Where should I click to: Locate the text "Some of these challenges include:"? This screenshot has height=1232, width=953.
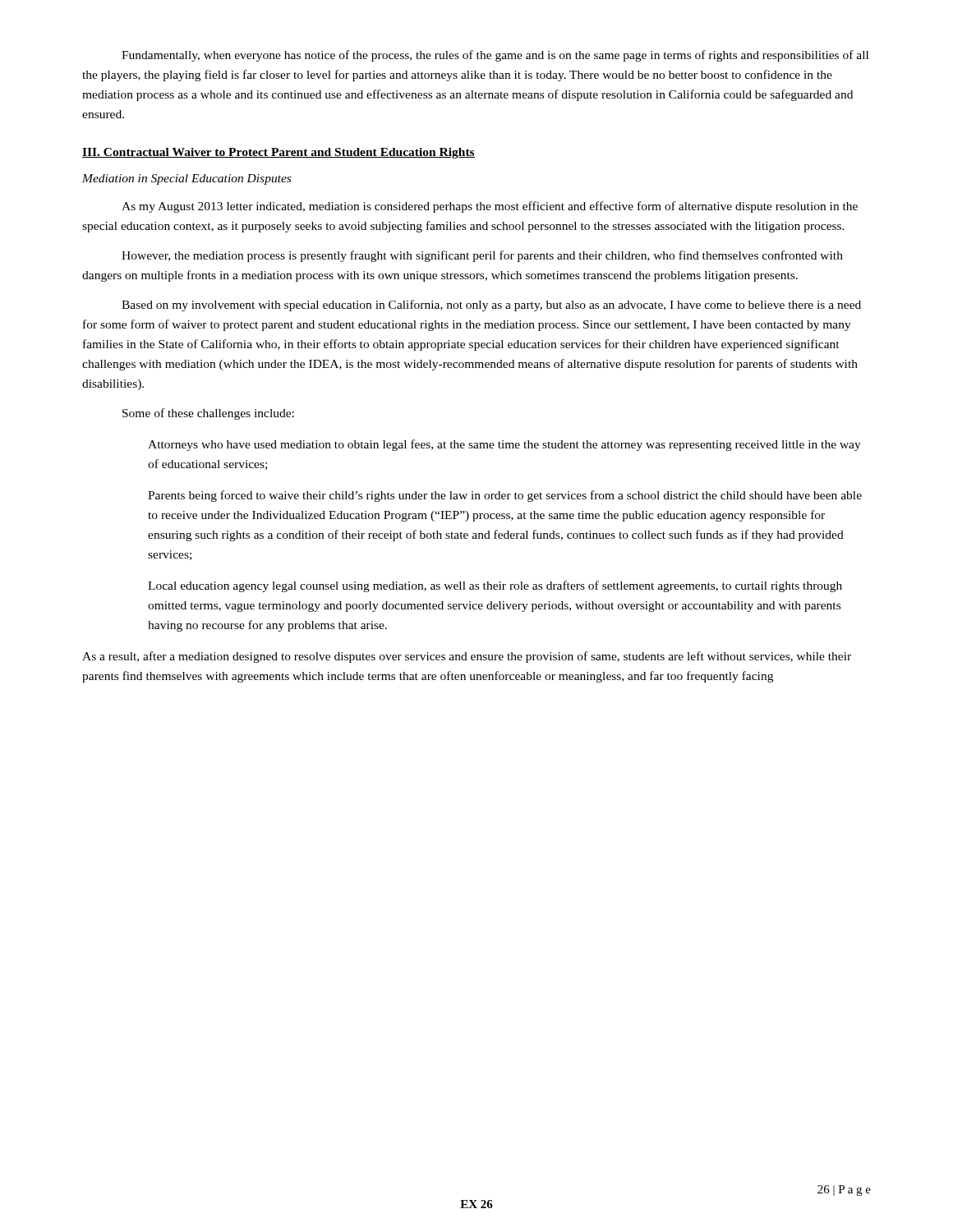point(208,413)
